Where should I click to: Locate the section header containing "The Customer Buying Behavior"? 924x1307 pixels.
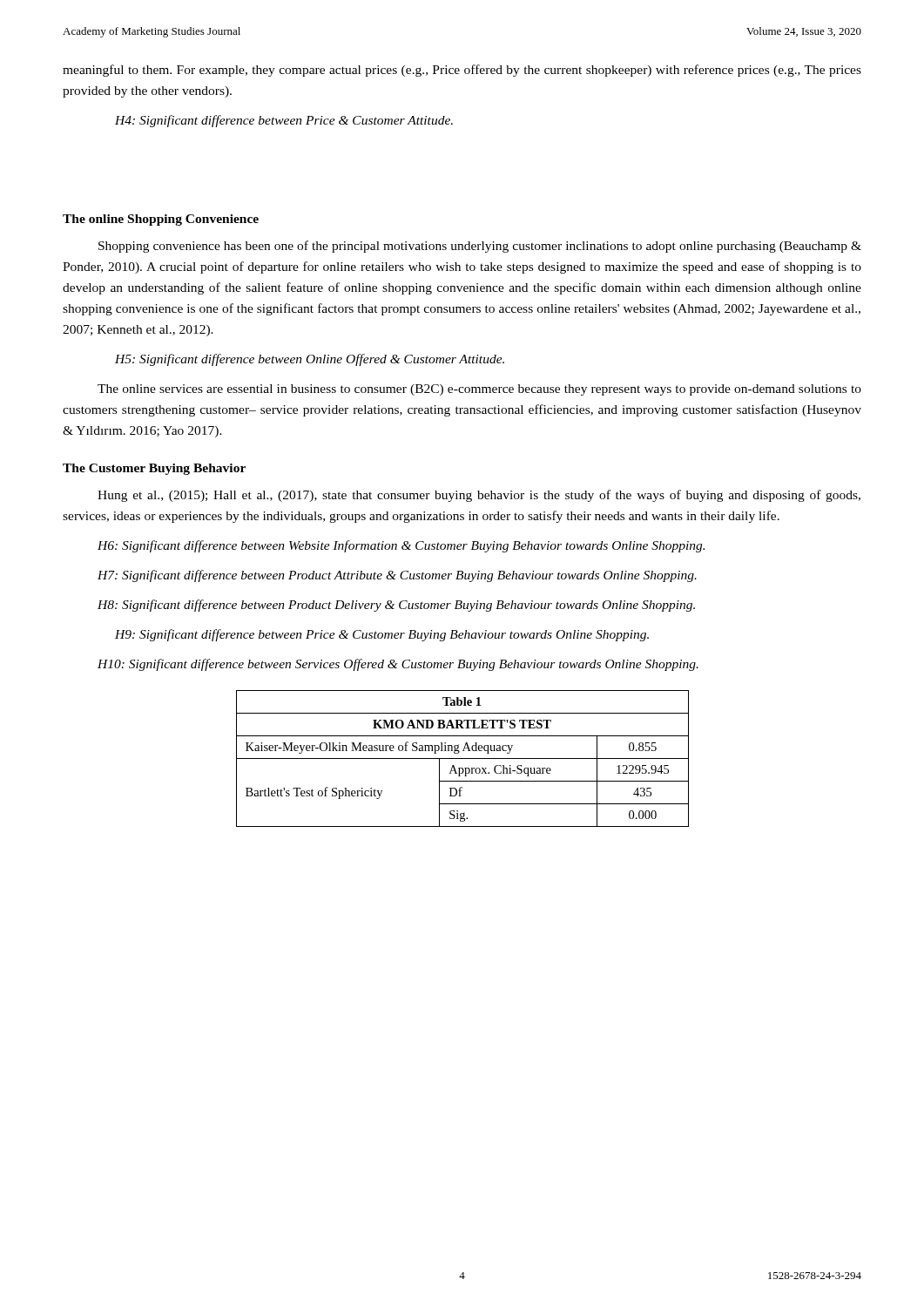coord(154,468)
